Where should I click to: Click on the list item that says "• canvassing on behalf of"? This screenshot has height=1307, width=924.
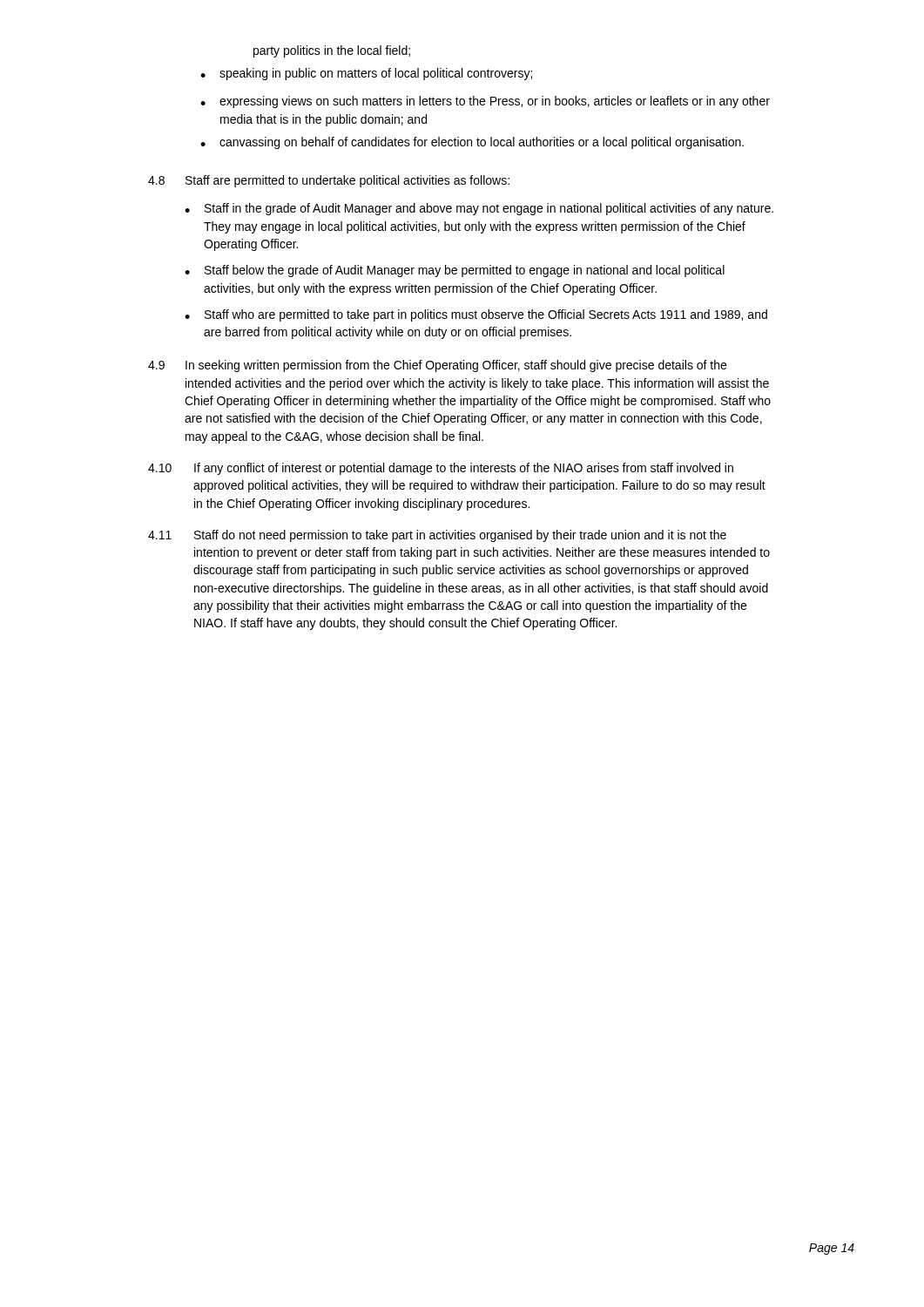point(488,145)
